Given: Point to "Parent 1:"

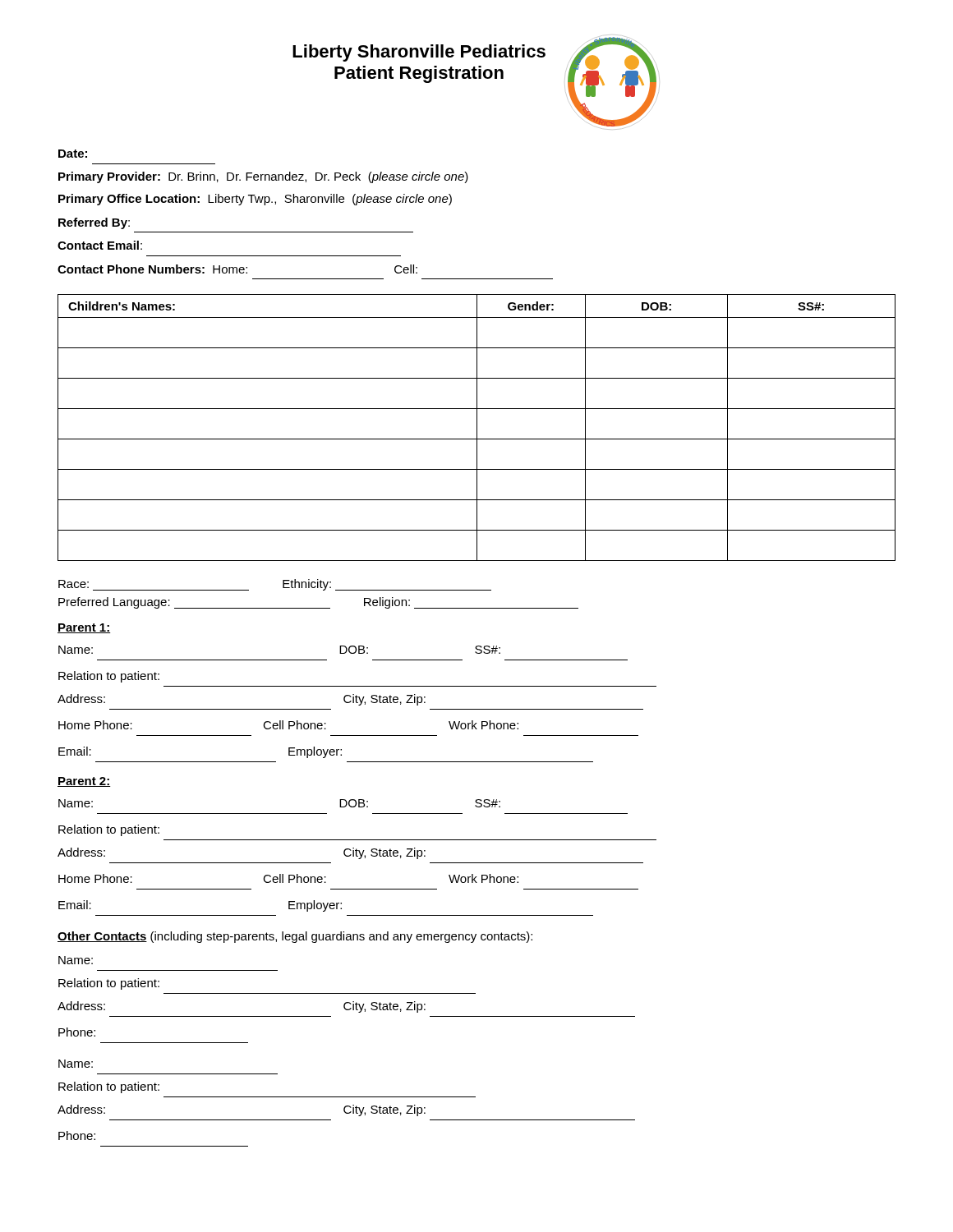Looking at the screenshot, I should pyautogui.click(x=84, y=627).
